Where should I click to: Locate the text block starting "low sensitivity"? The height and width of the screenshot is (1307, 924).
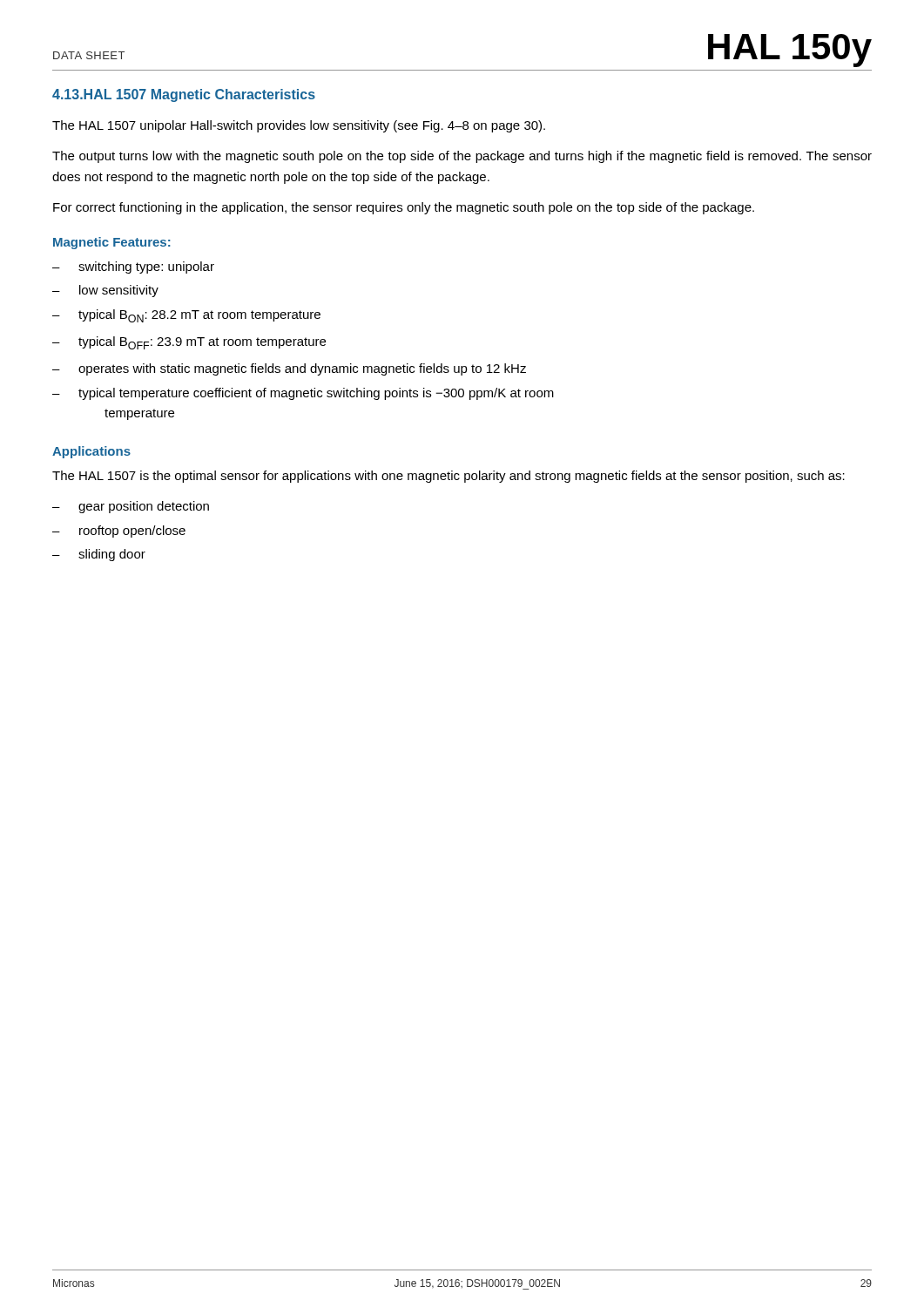click(118, 290)
